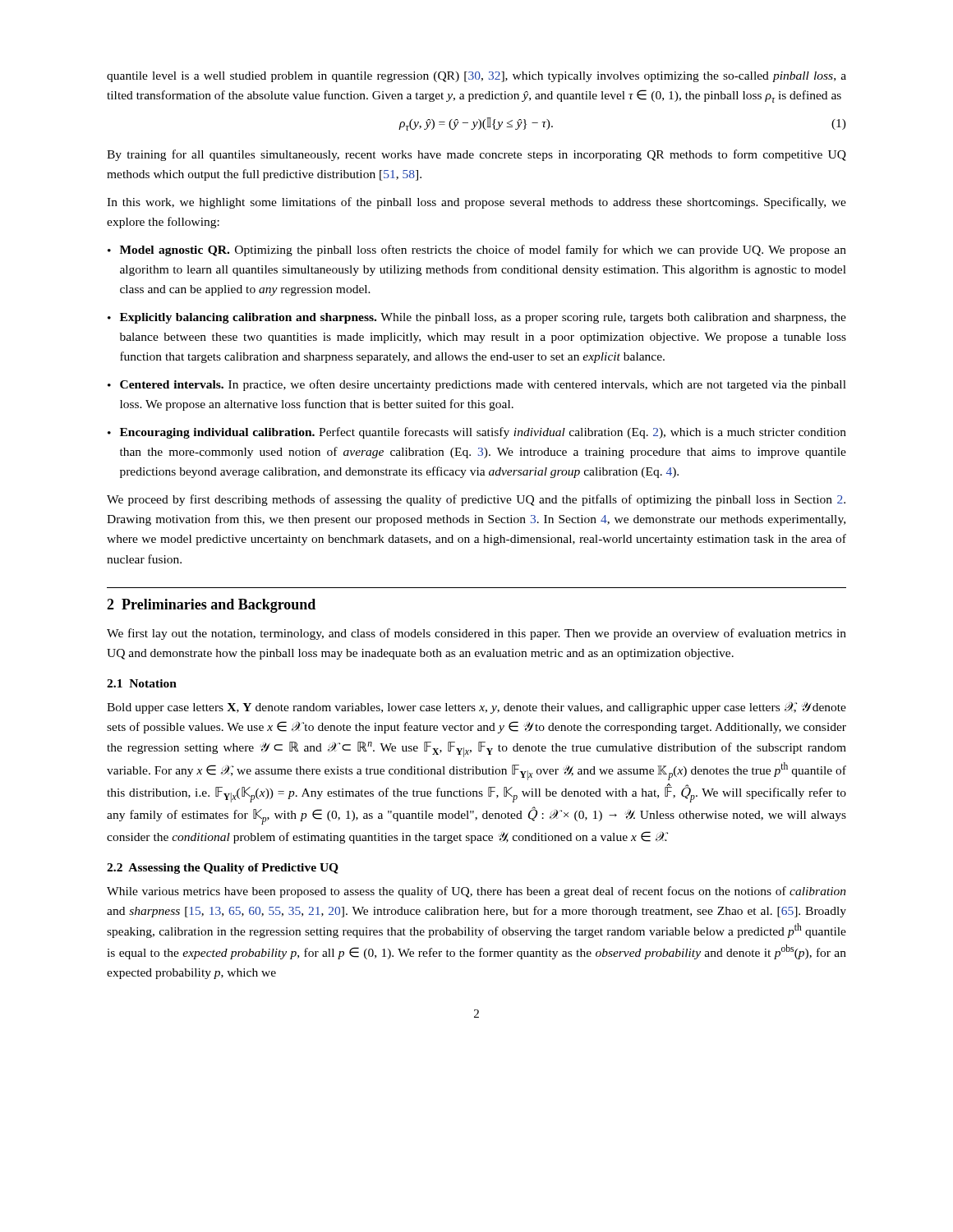Screen dimensions: 1232x953
Task: Point to the text block starting "We first lay out the notation, terminology,"
Action: point(476,643)
